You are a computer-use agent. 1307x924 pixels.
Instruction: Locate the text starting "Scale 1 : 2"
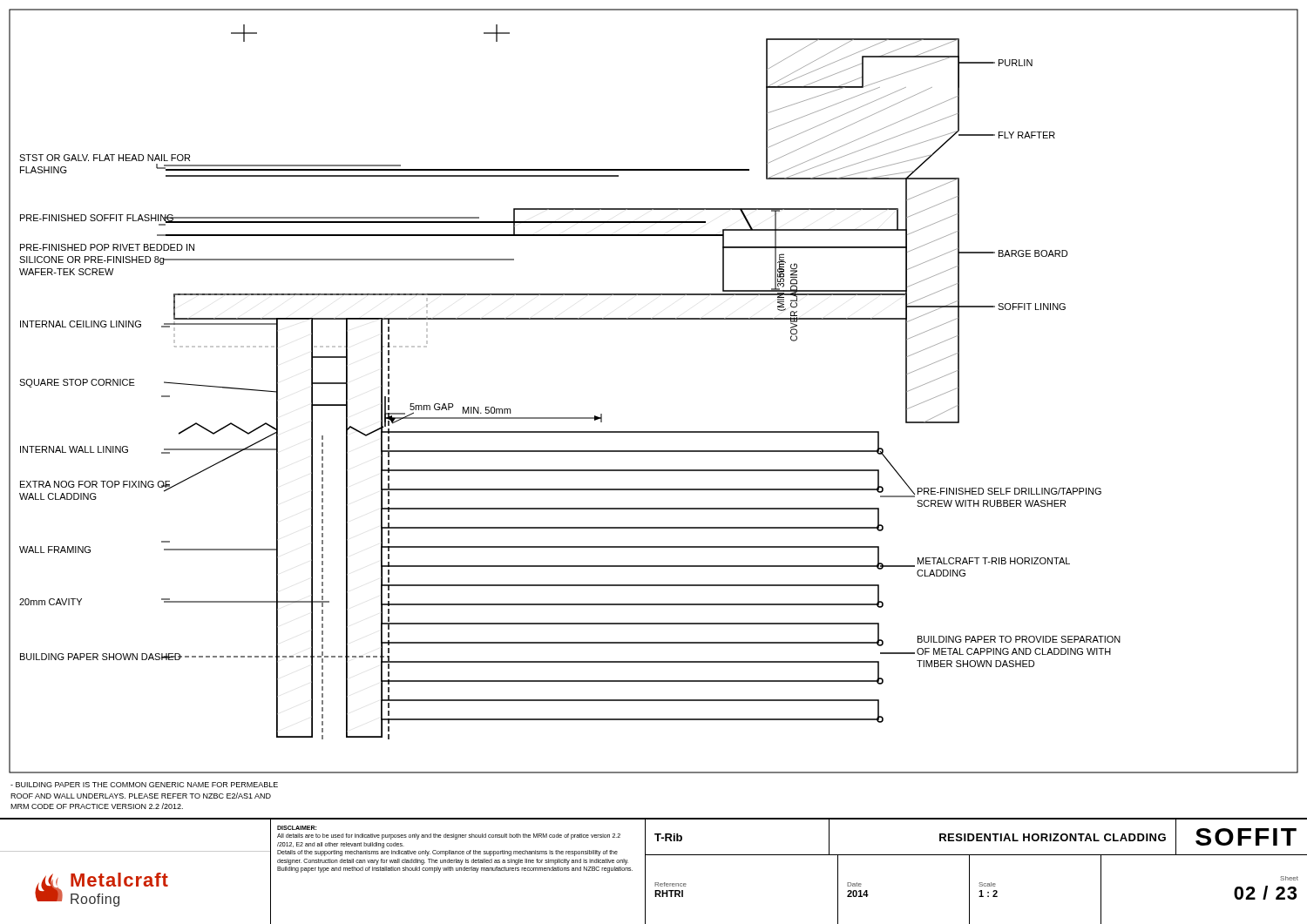point(987,884)
